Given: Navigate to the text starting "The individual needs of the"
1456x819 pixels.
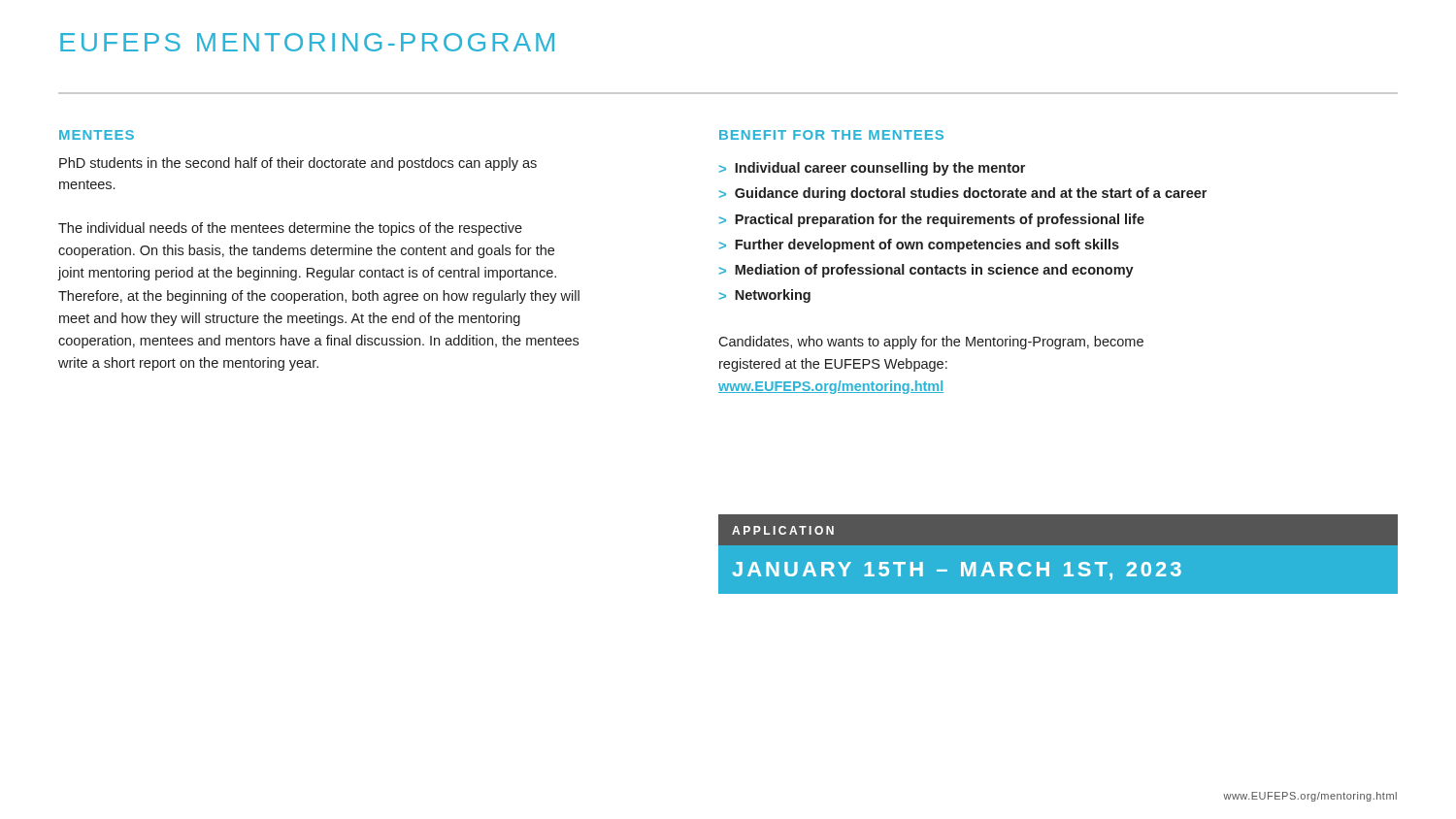Looking at the screenshot, I should 319,295.
